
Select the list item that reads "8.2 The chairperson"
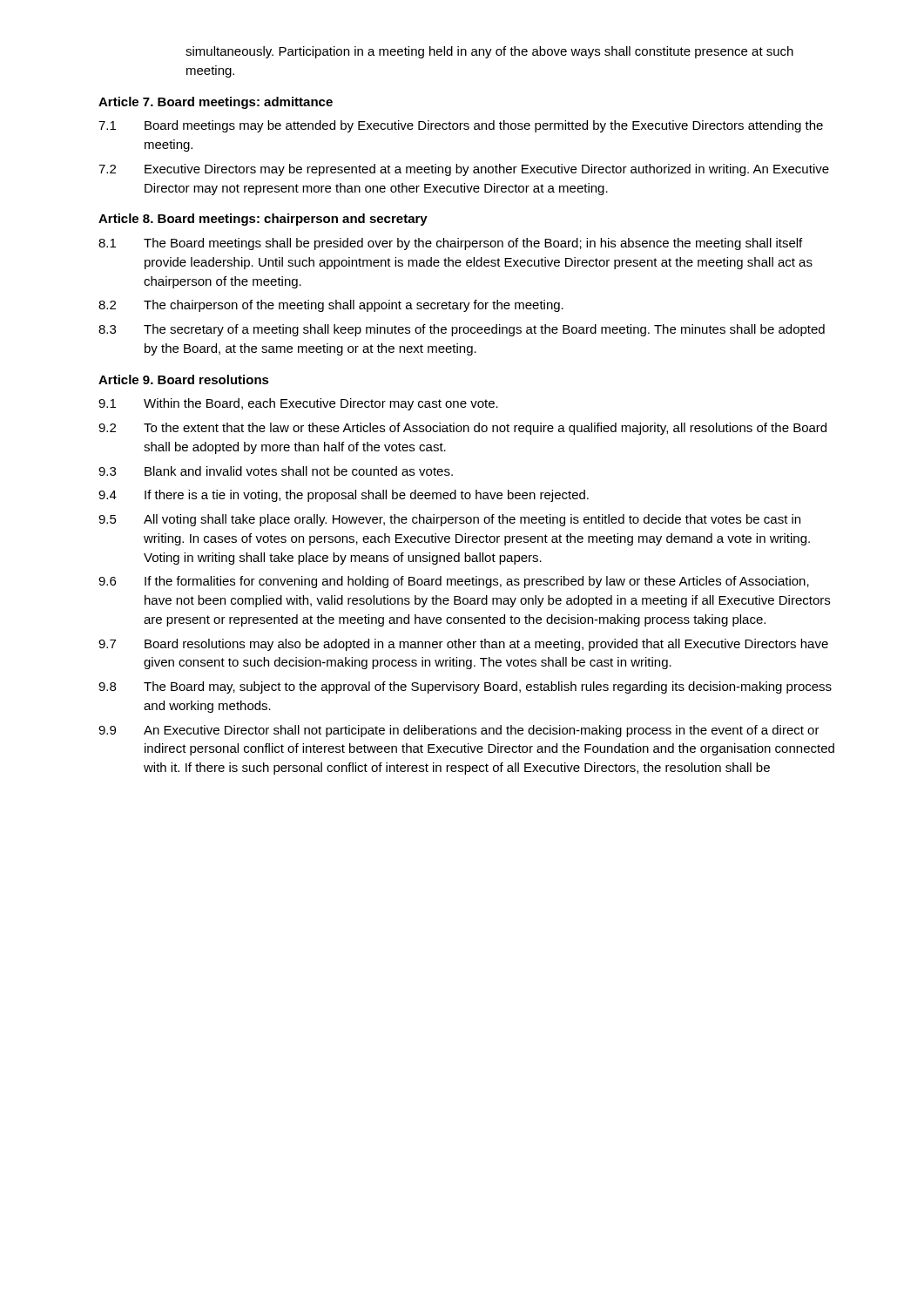pos(468,305)
